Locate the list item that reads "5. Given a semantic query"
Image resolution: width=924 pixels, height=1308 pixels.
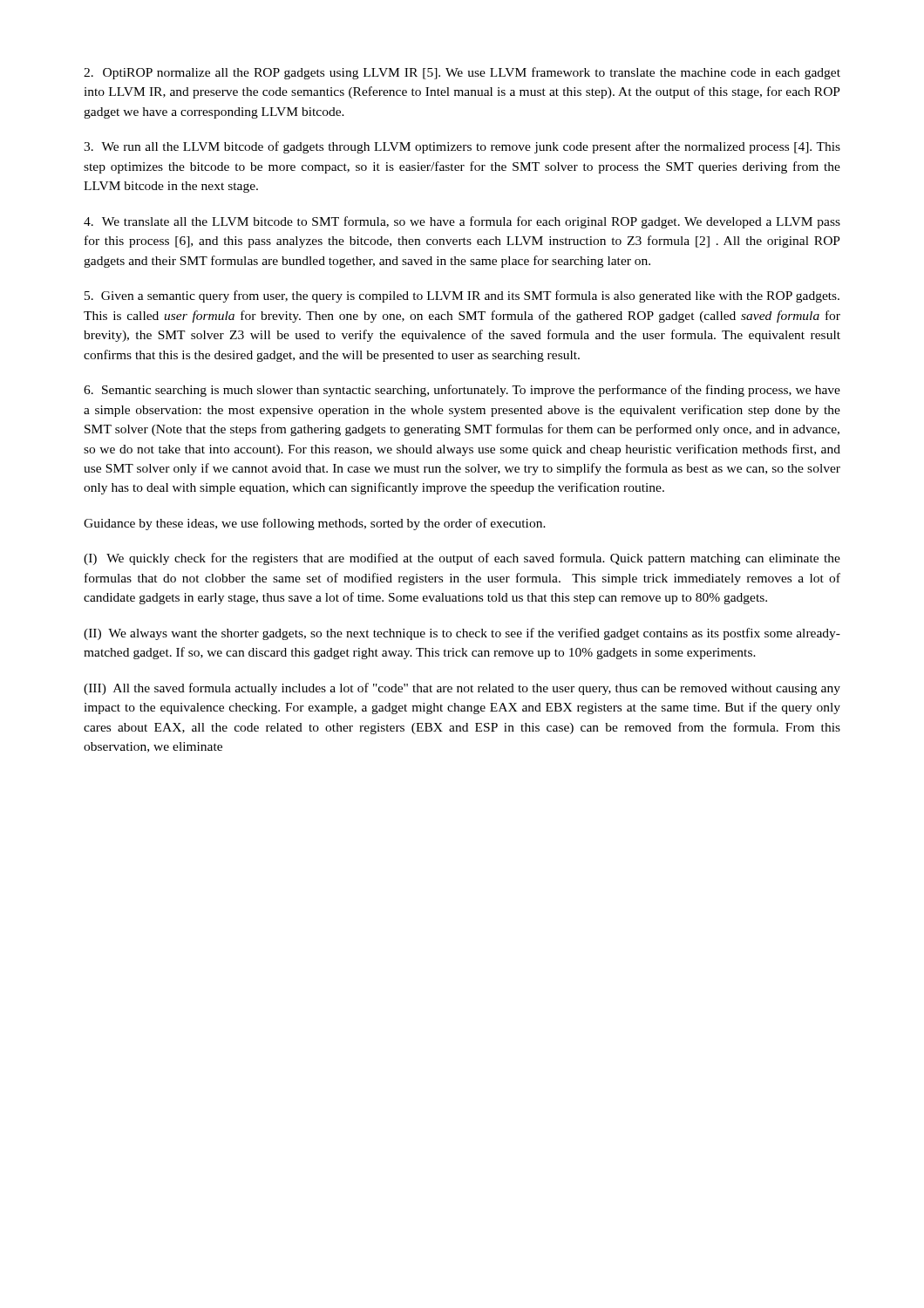click(x=462, y=325)
